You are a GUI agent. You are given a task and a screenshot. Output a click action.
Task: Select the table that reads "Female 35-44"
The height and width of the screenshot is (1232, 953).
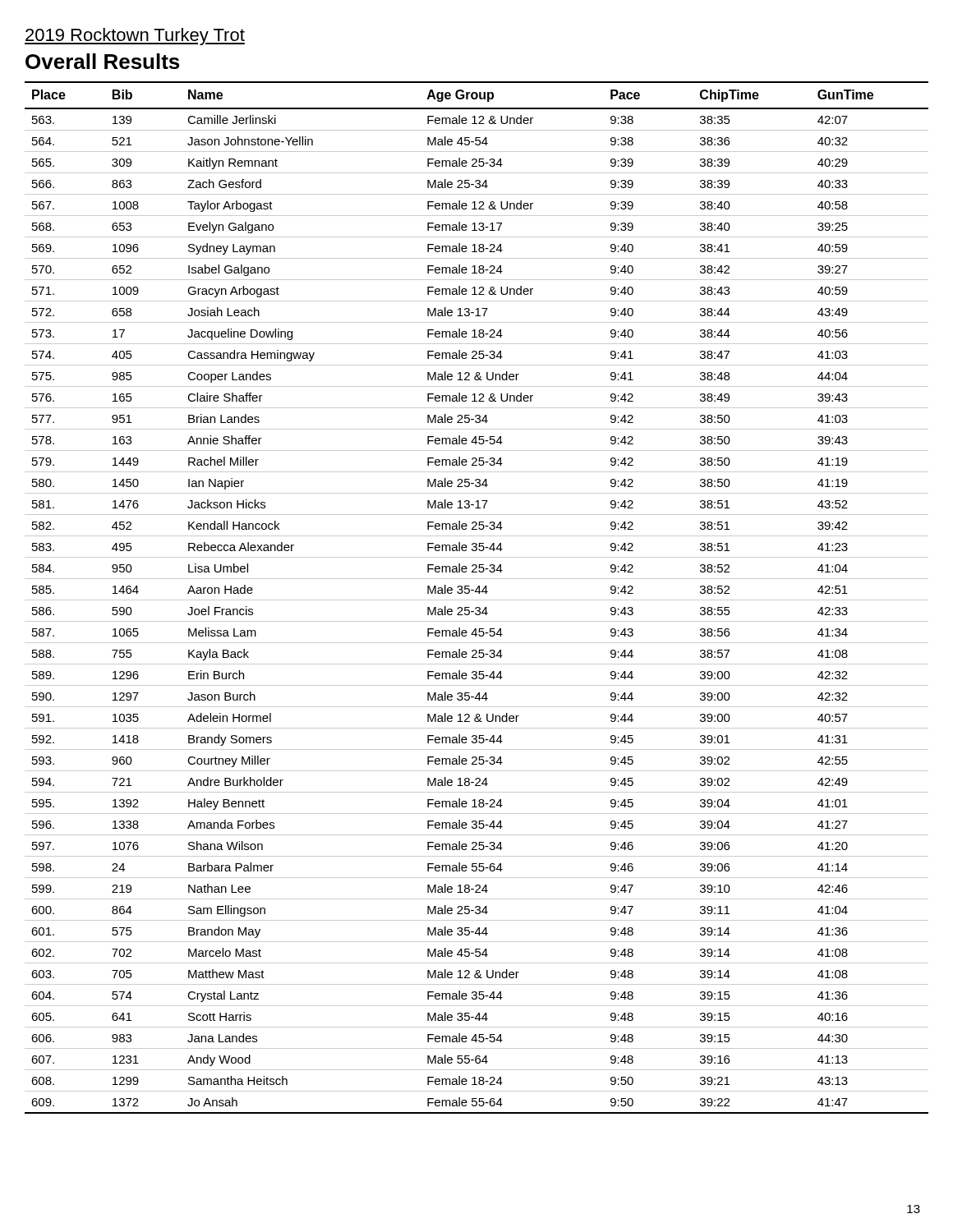click(476, 598)
